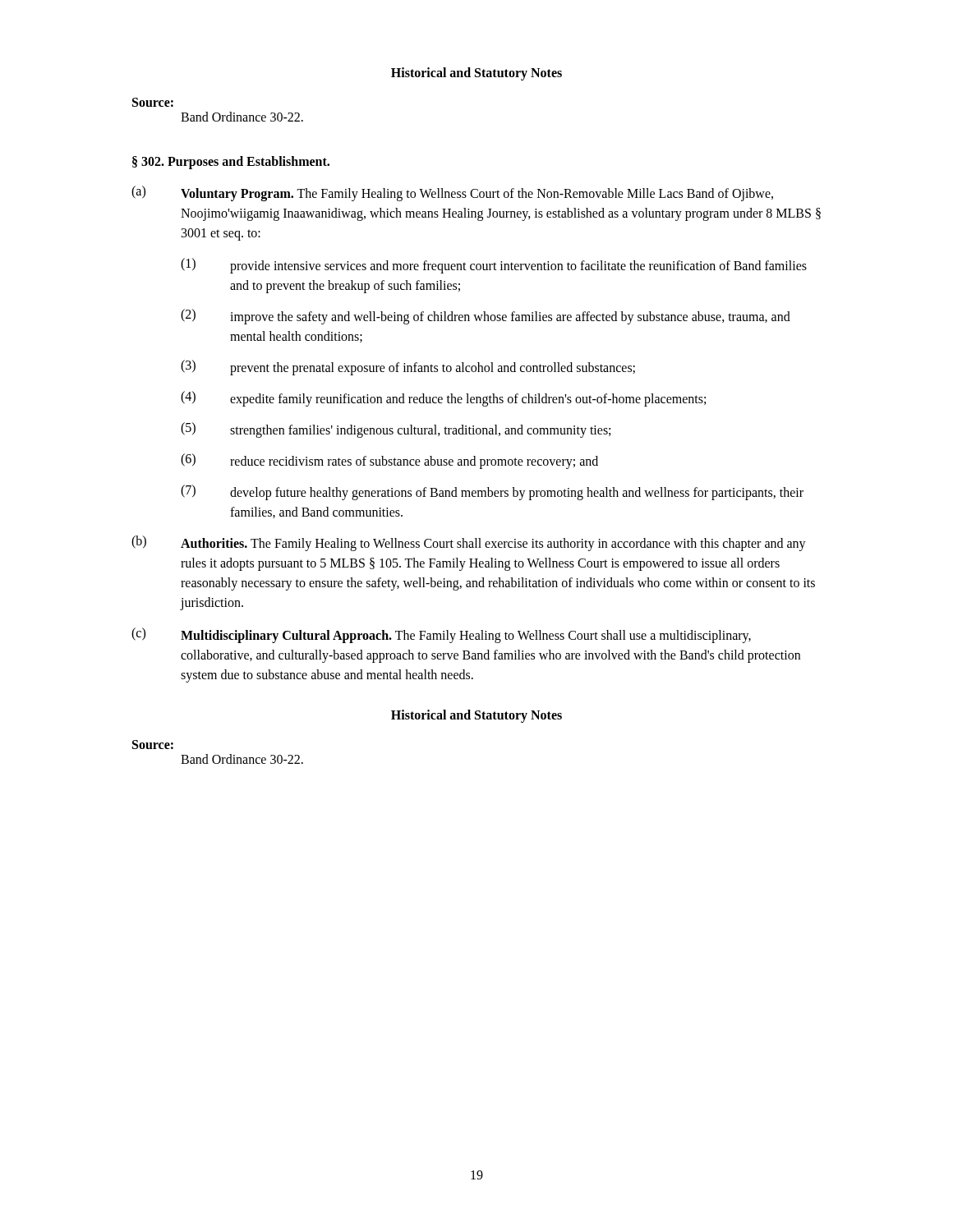The height and width of the screenshot is (1232, 953).
Task: Locate the block of text that opens with "(3) prevent the prenatal exposure"
Action: tap(501, 368)
